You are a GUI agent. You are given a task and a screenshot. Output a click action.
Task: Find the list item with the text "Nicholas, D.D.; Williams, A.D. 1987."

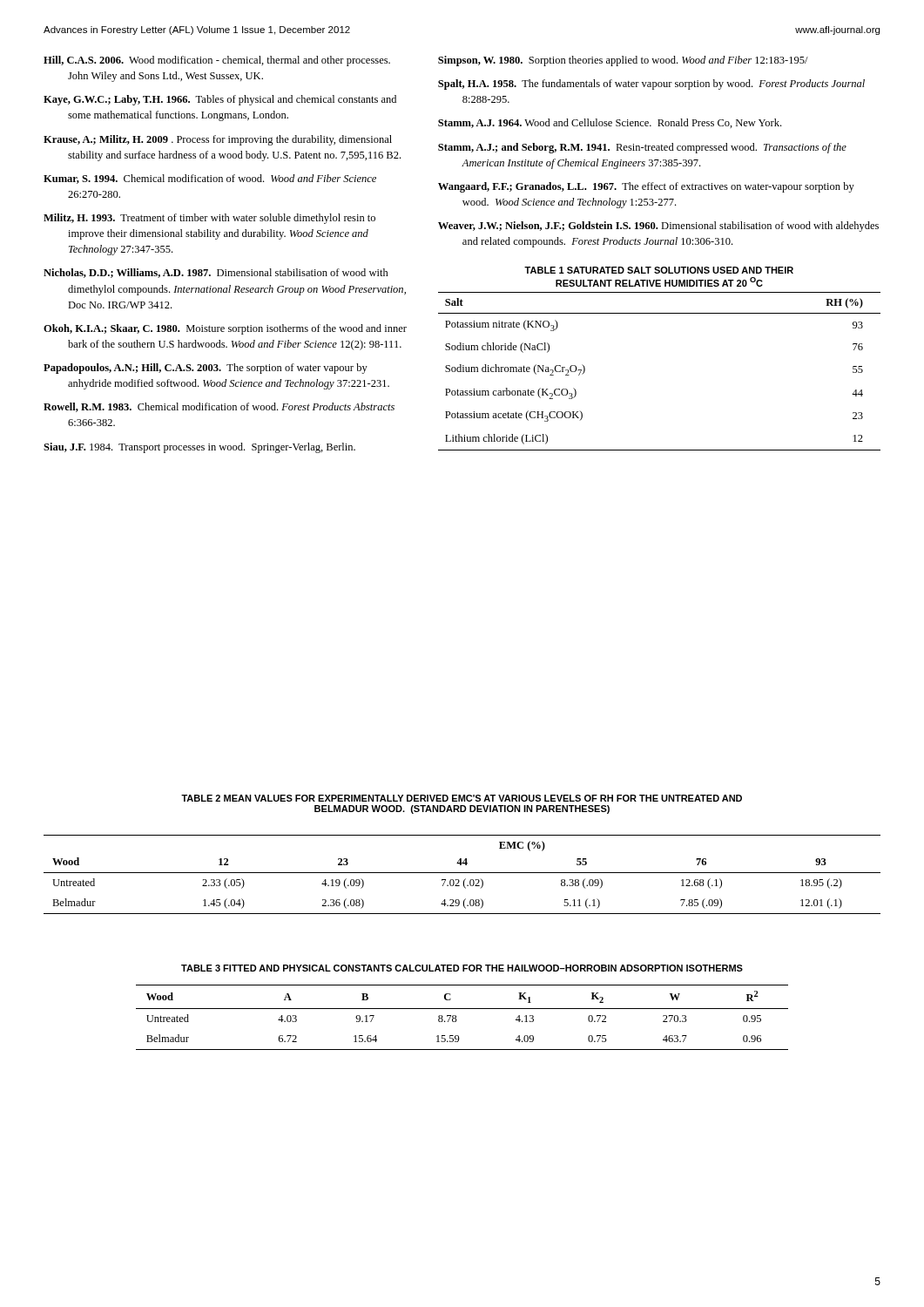225,289
